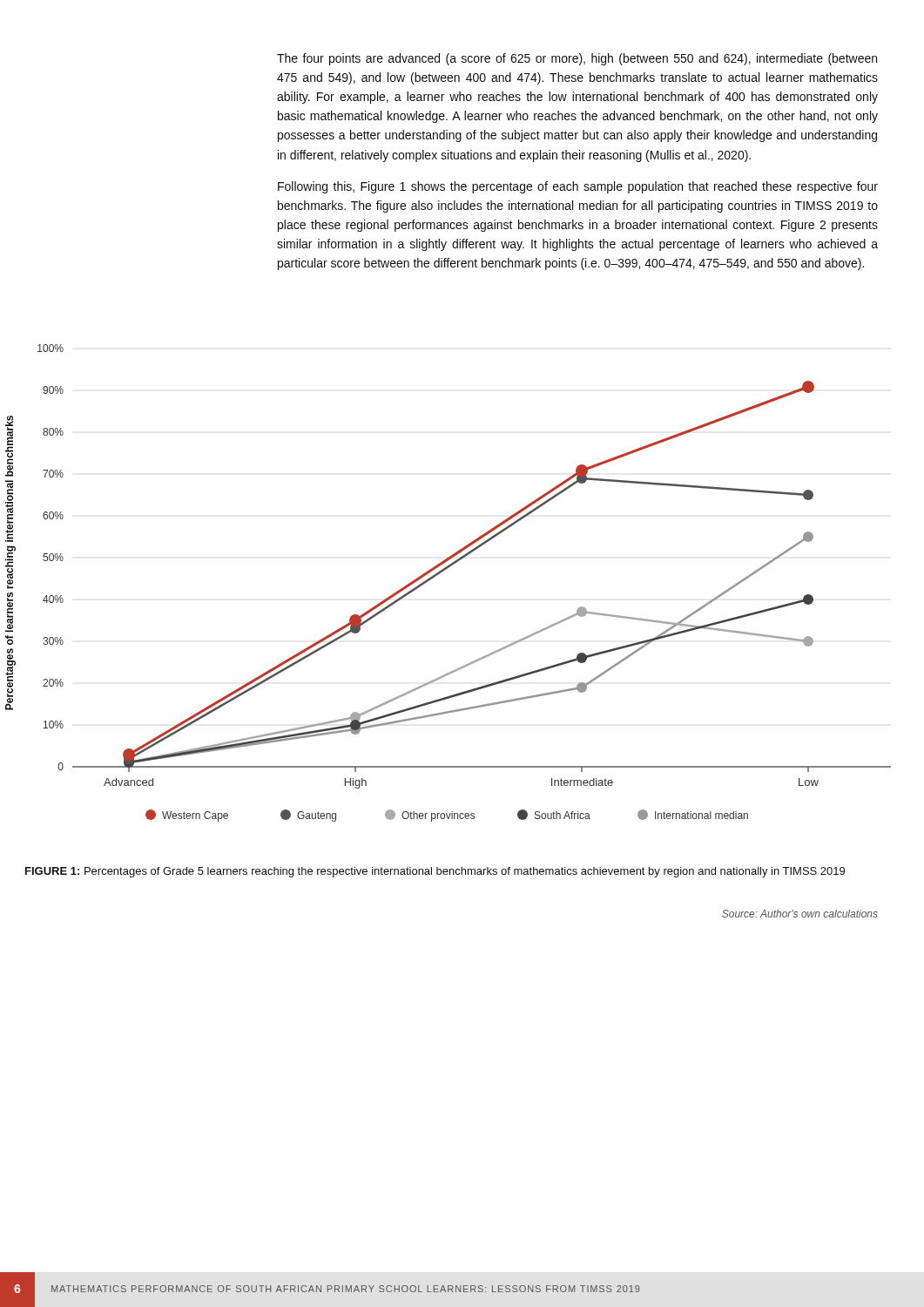This screenshot has height=1307, width=924.
Task: Select the footnote with the text "Source: Author's own calculations"
Action: (x=800, y=914)
